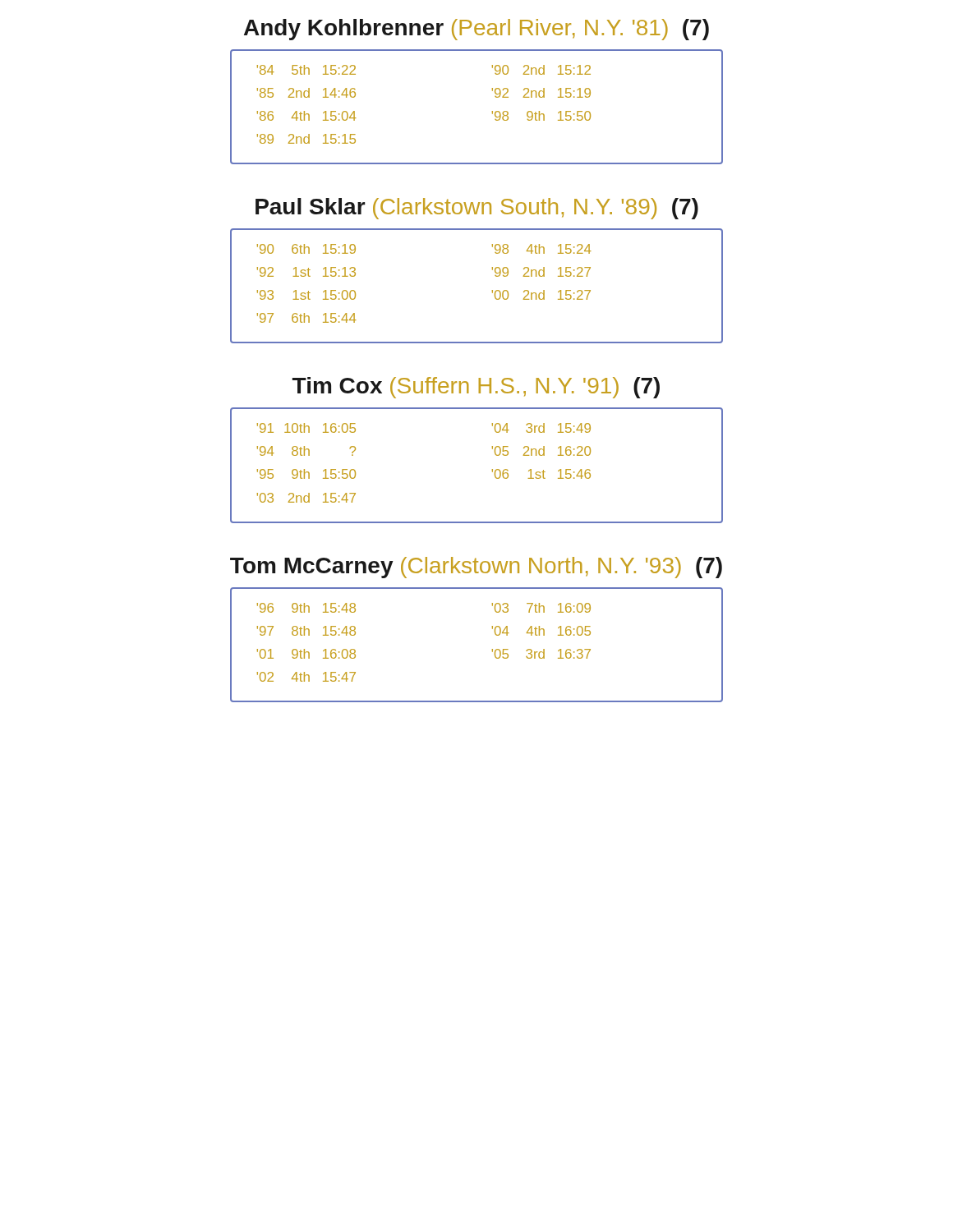Image resolution: width=953 pixels, height=1232 pixels.
Task: Where does it say "Paul Sklar (Clarkstown South, N.Y. '89) (7)"?
Action: [x=476, y=207]
